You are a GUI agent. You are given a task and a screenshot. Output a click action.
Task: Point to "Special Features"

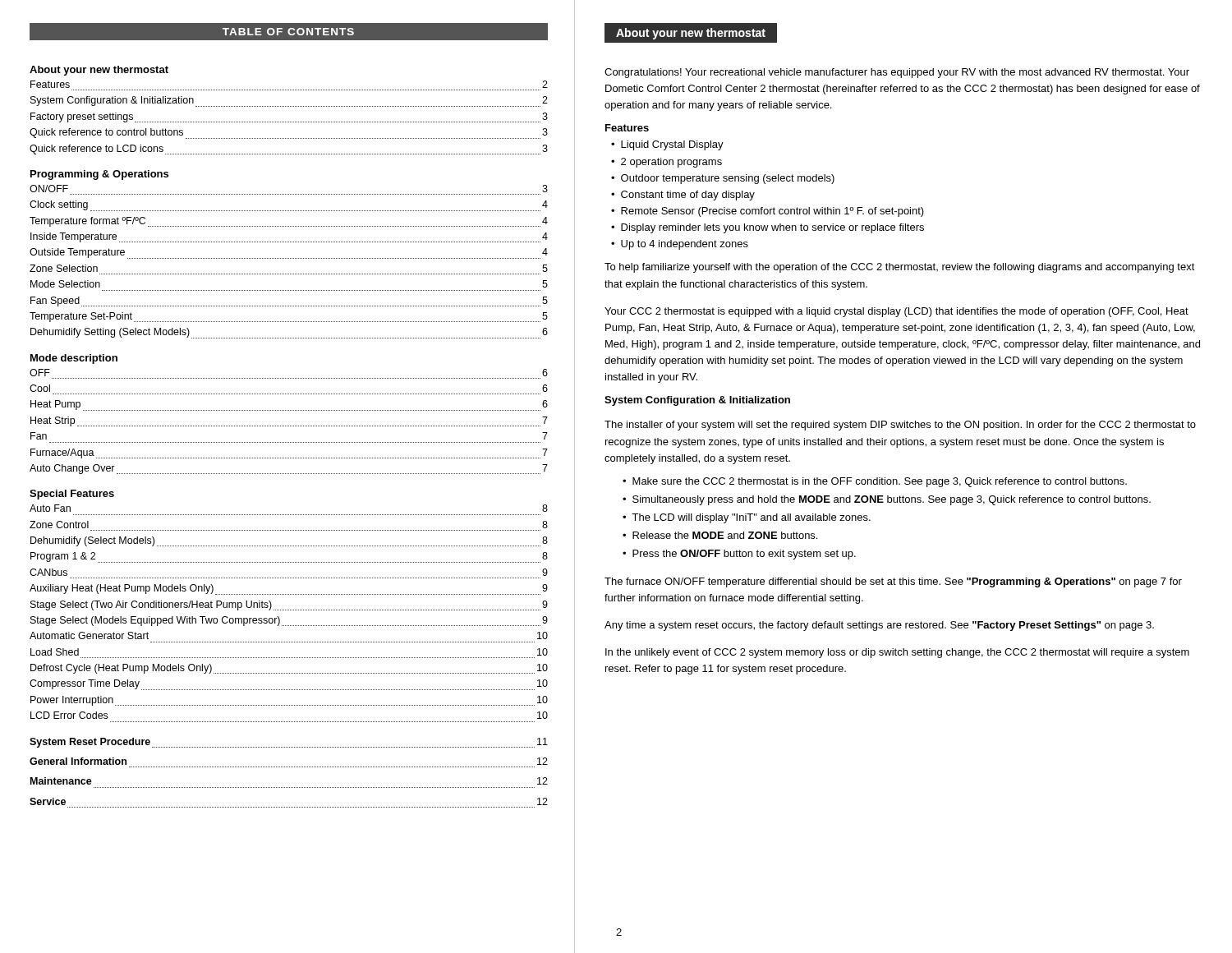tap(72, 495)
